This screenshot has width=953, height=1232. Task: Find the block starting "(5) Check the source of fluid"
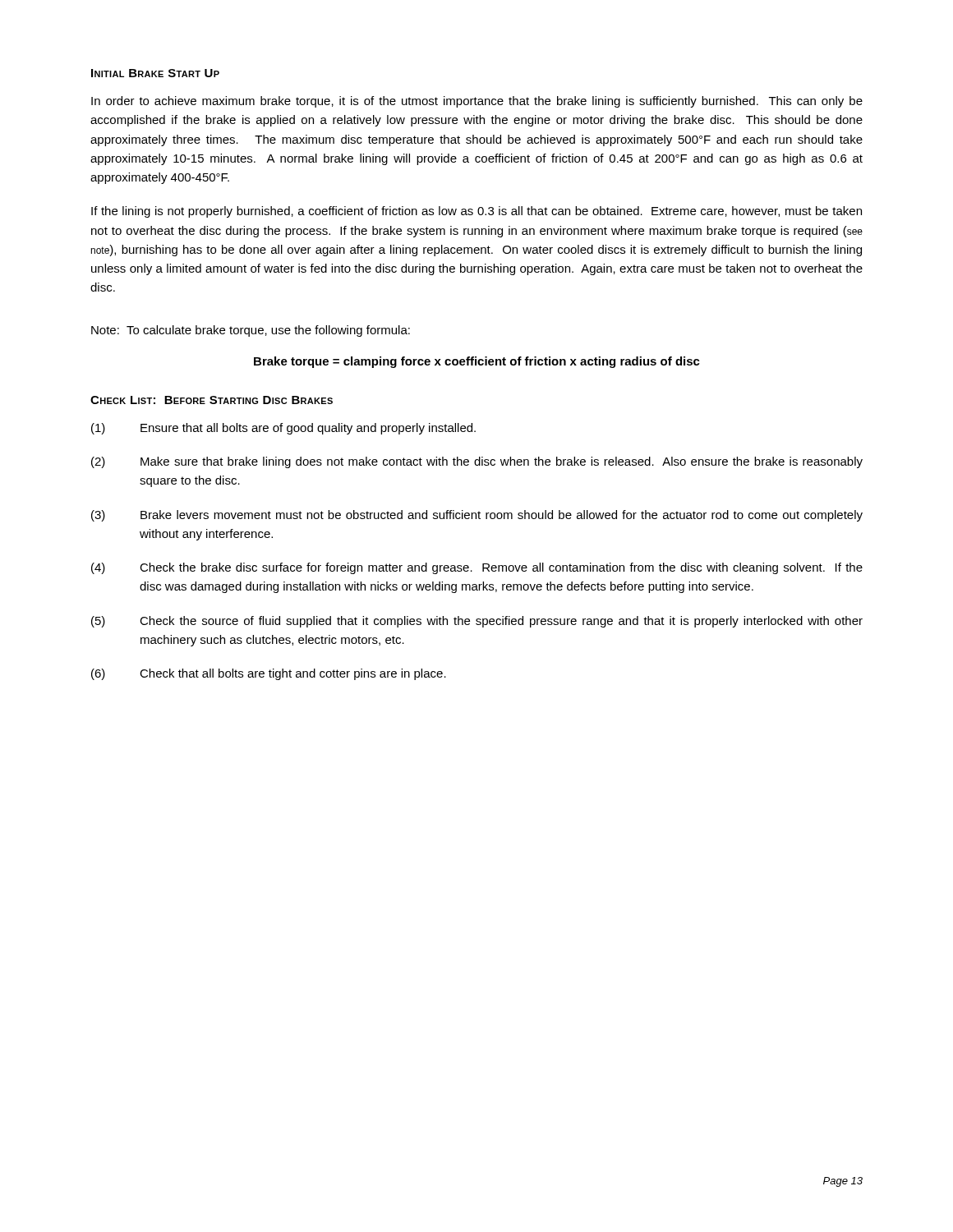click(x=476, y=630)
